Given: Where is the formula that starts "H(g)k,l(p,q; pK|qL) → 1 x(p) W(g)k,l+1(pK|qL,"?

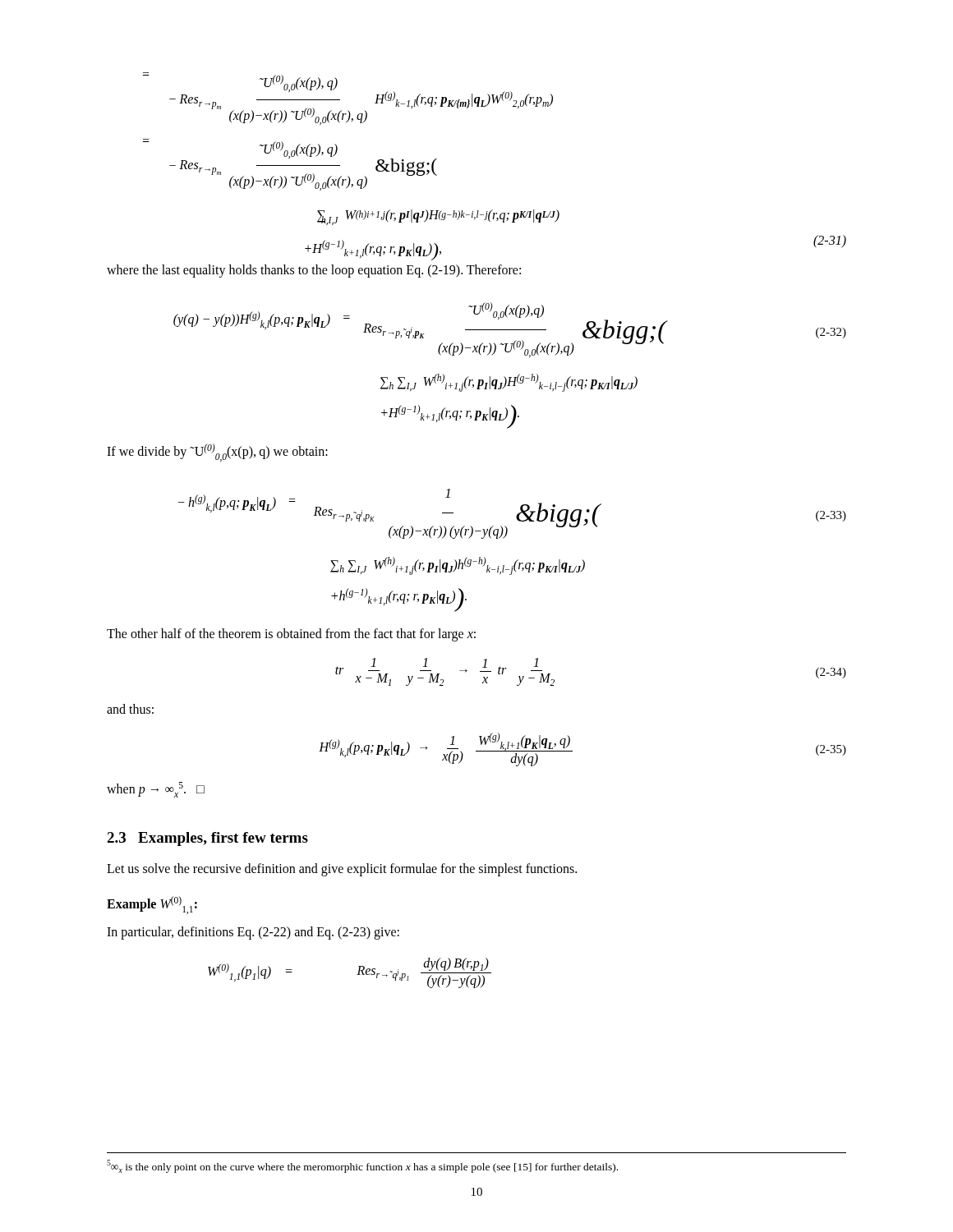Looking at the screenshot, I should (x=476, y=749).
